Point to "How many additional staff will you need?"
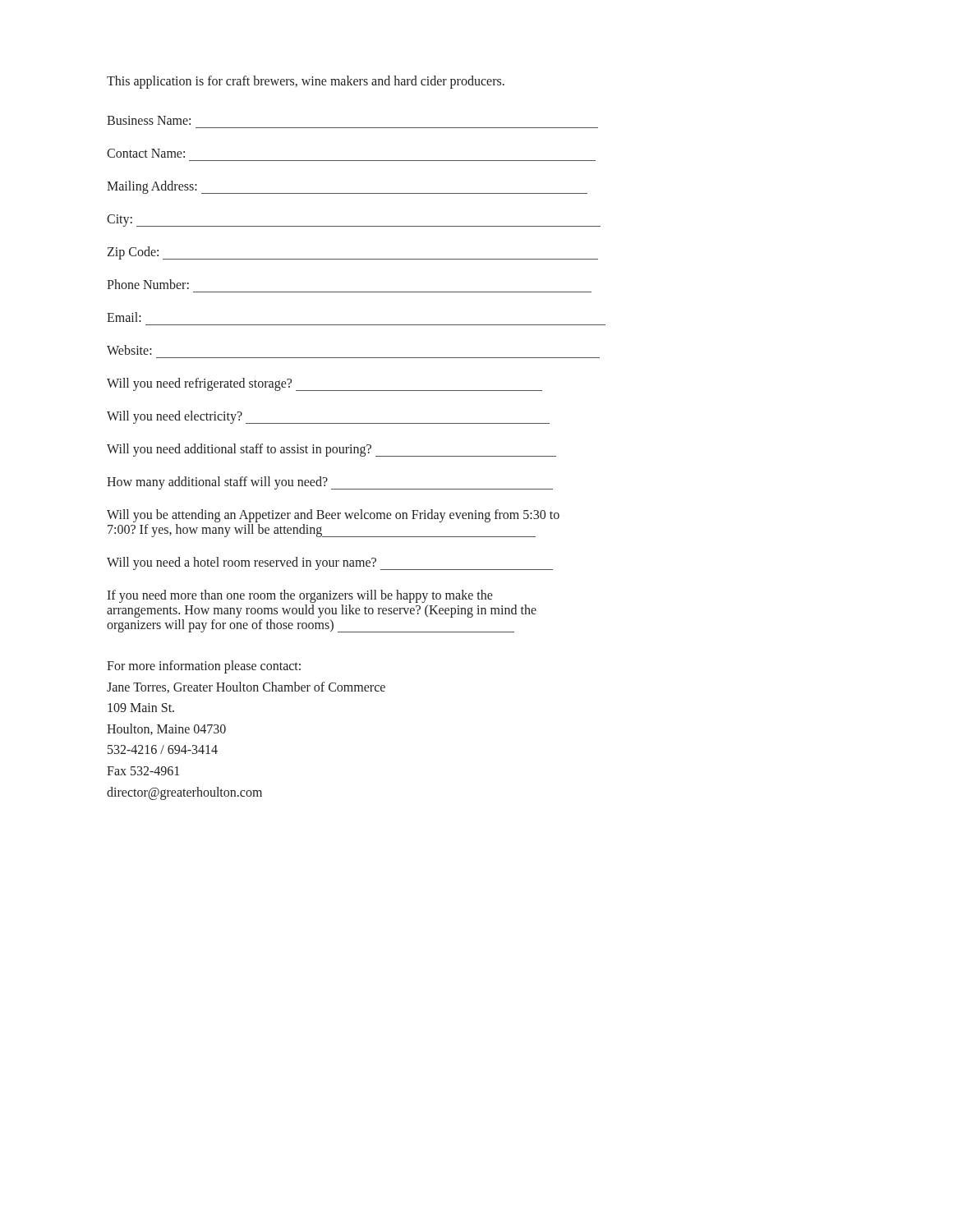 tap(330, 482)
